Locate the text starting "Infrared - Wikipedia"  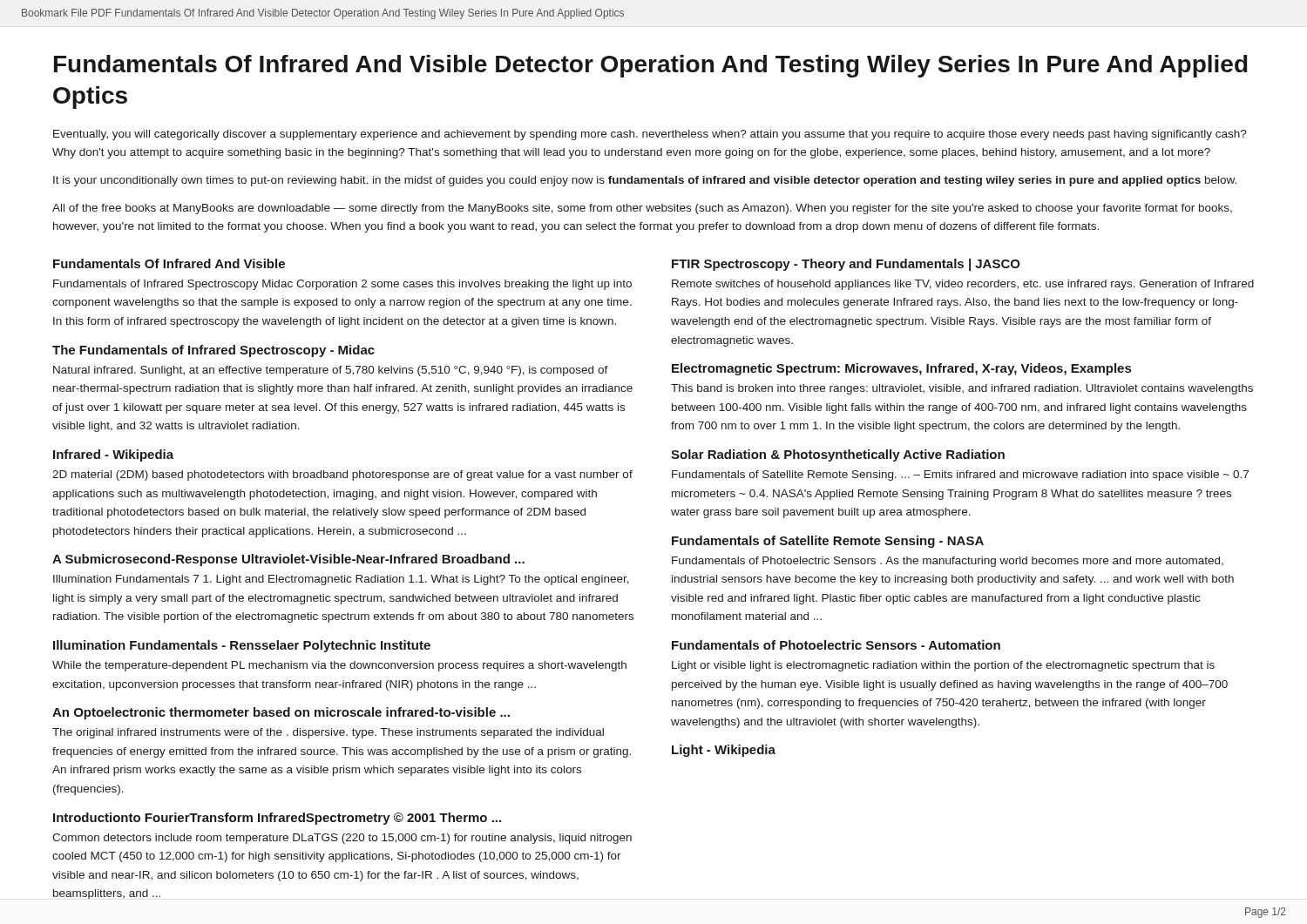[113, 454]
